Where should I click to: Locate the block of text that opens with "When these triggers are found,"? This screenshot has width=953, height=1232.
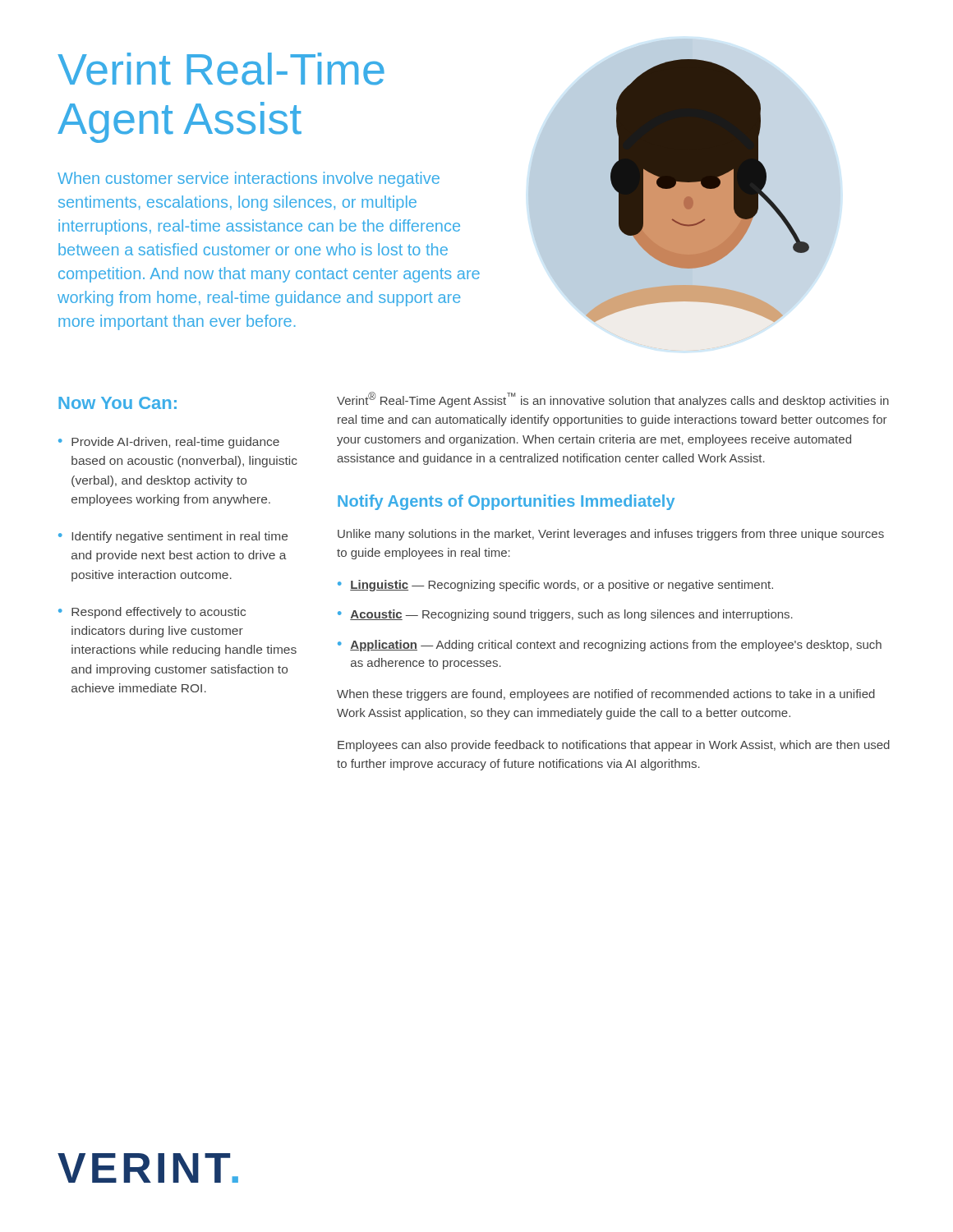click(616, 703)
